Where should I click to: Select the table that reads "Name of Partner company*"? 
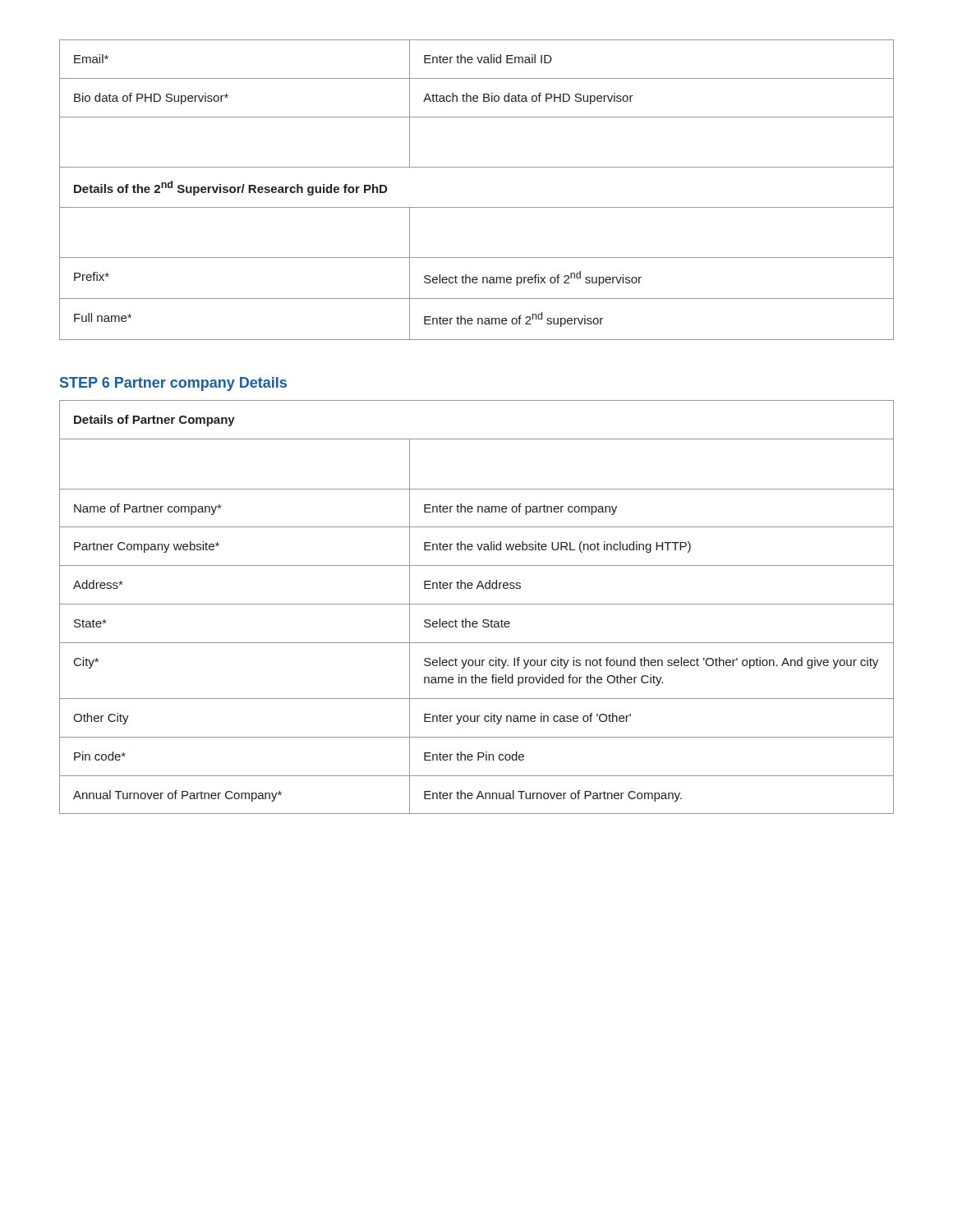(476, 607)
